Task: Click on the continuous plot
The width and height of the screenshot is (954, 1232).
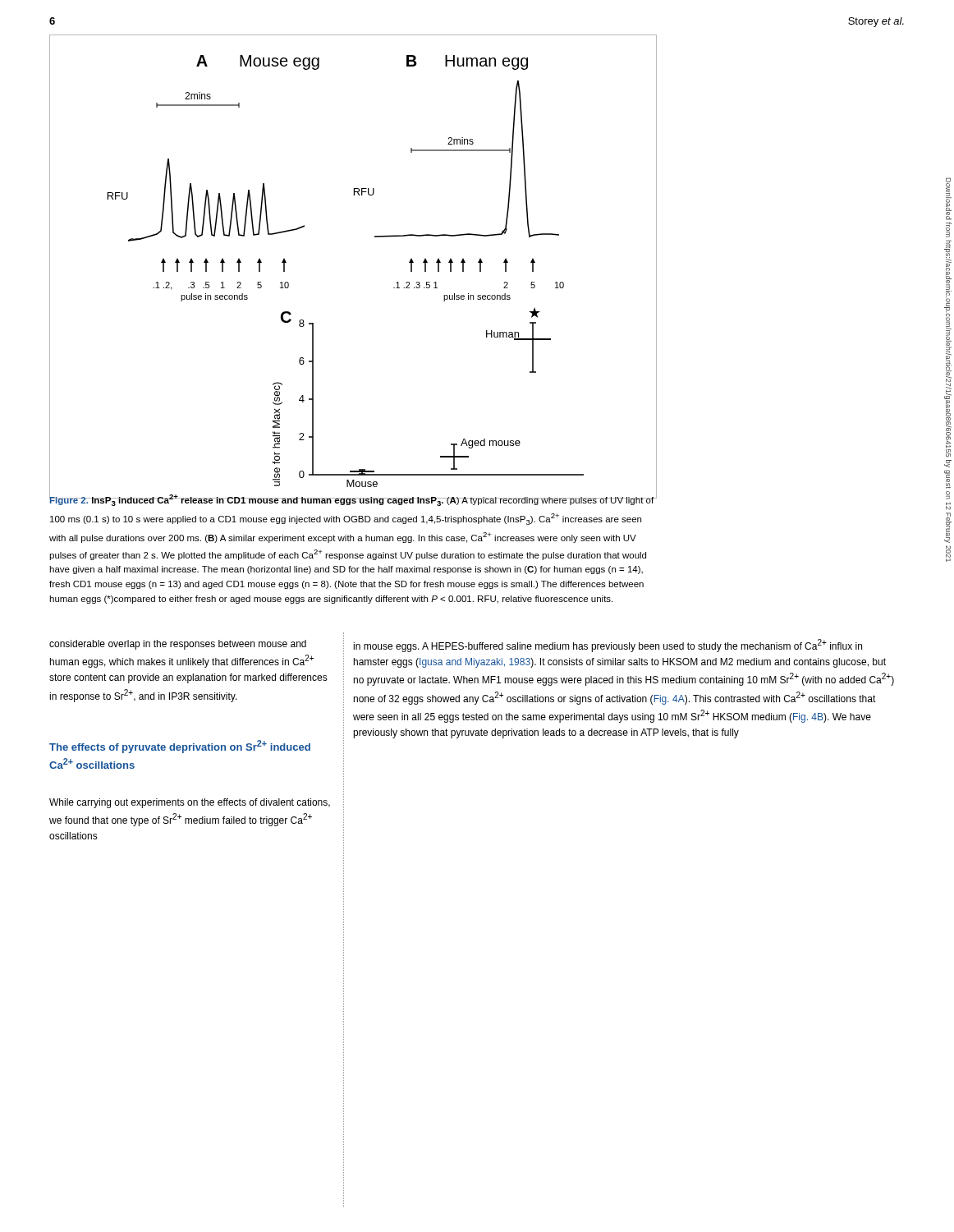Action: [x=353, y=267]
